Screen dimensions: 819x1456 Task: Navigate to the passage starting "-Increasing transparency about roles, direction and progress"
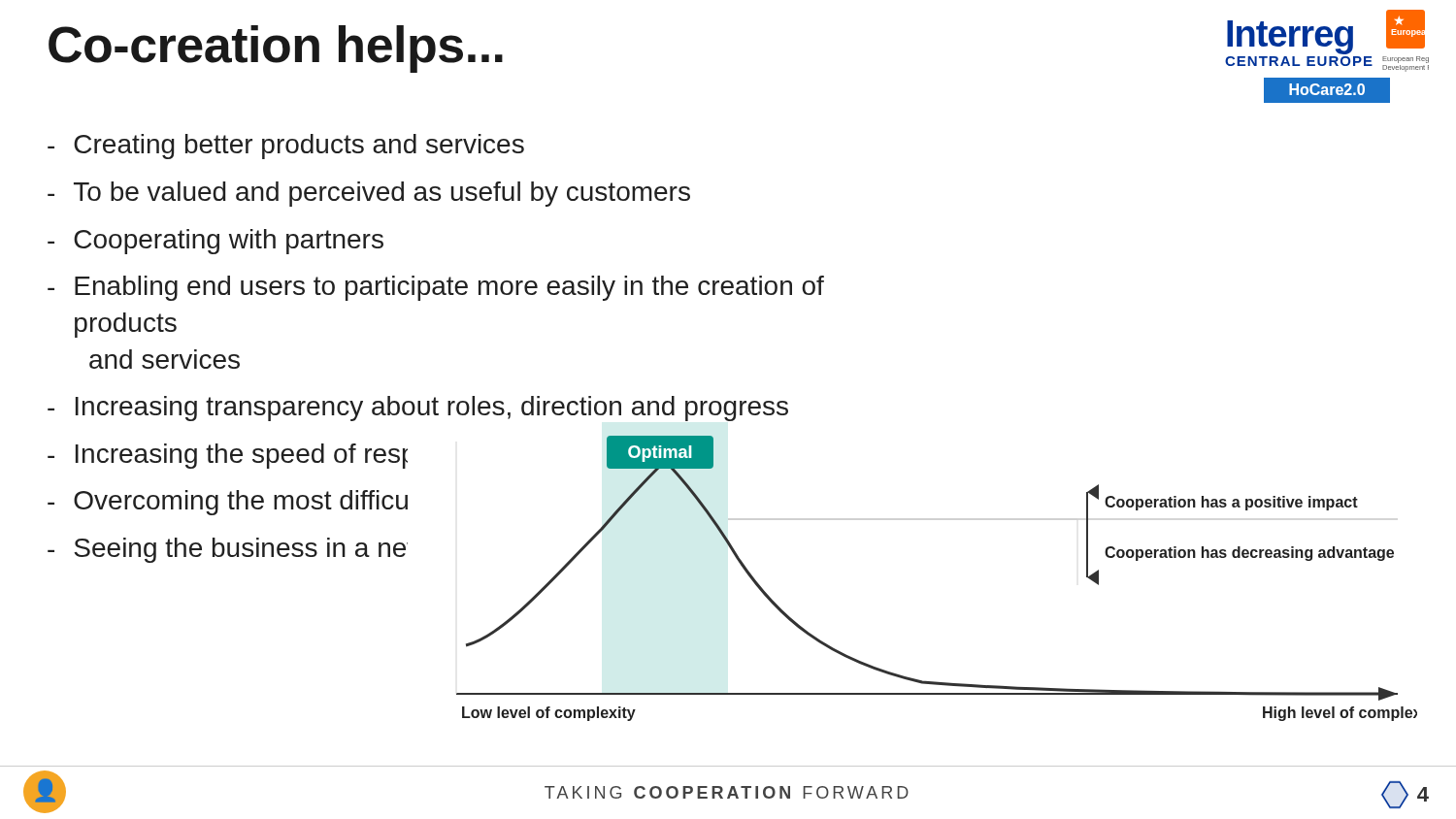click(418, 407)
